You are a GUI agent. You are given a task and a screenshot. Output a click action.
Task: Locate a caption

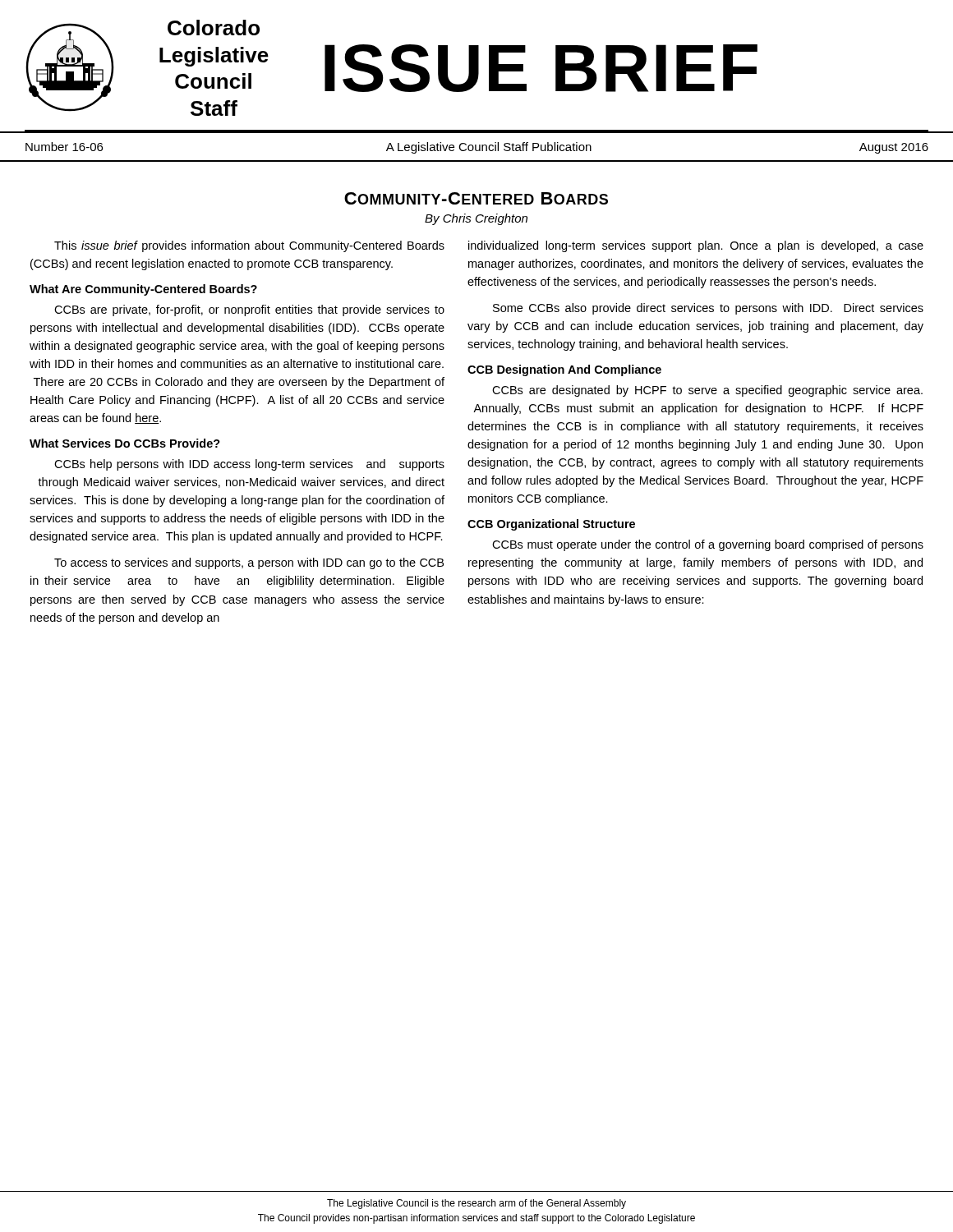point(476,218)
